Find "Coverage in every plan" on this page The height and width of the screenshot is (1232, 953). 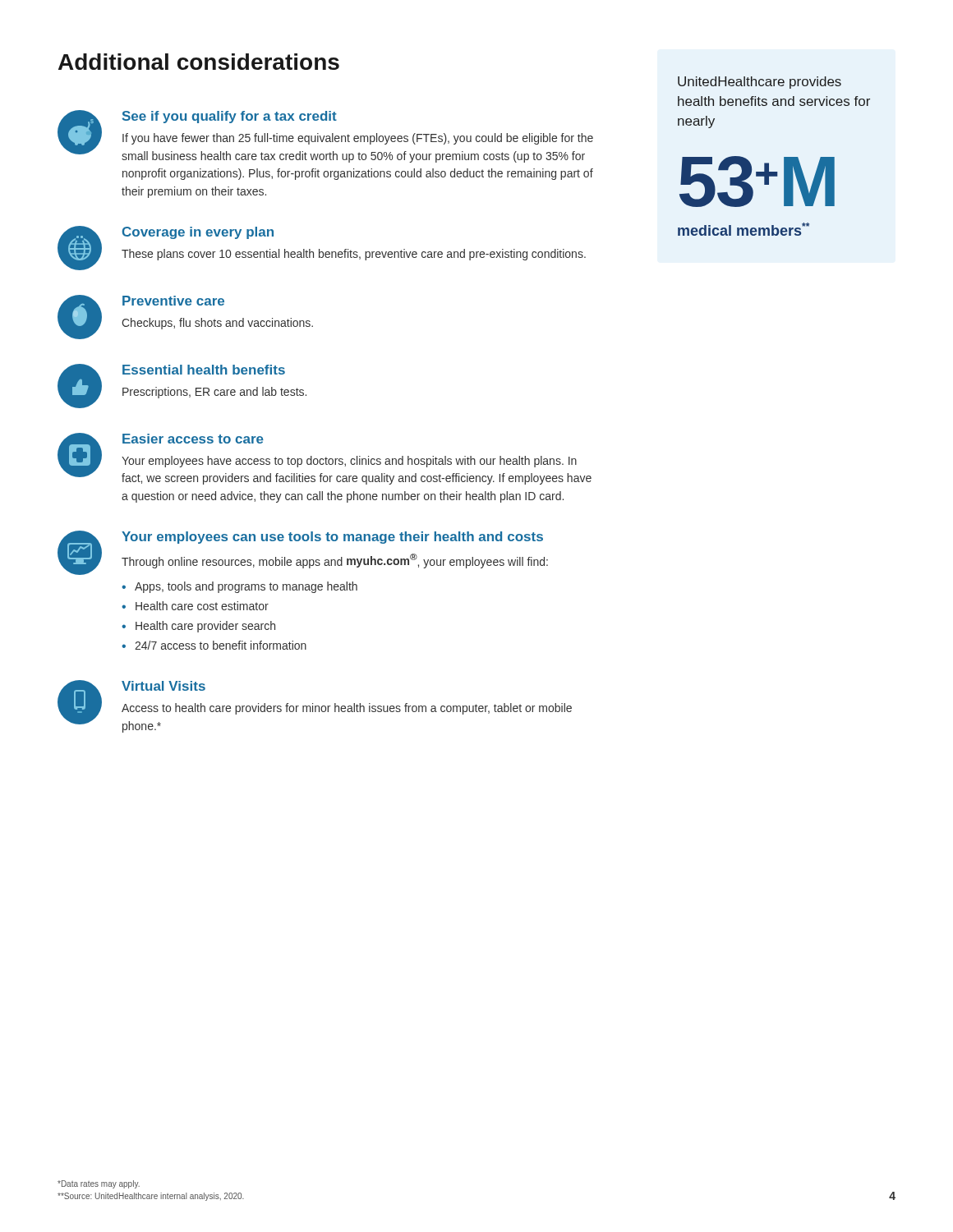[x=198, y=233]
